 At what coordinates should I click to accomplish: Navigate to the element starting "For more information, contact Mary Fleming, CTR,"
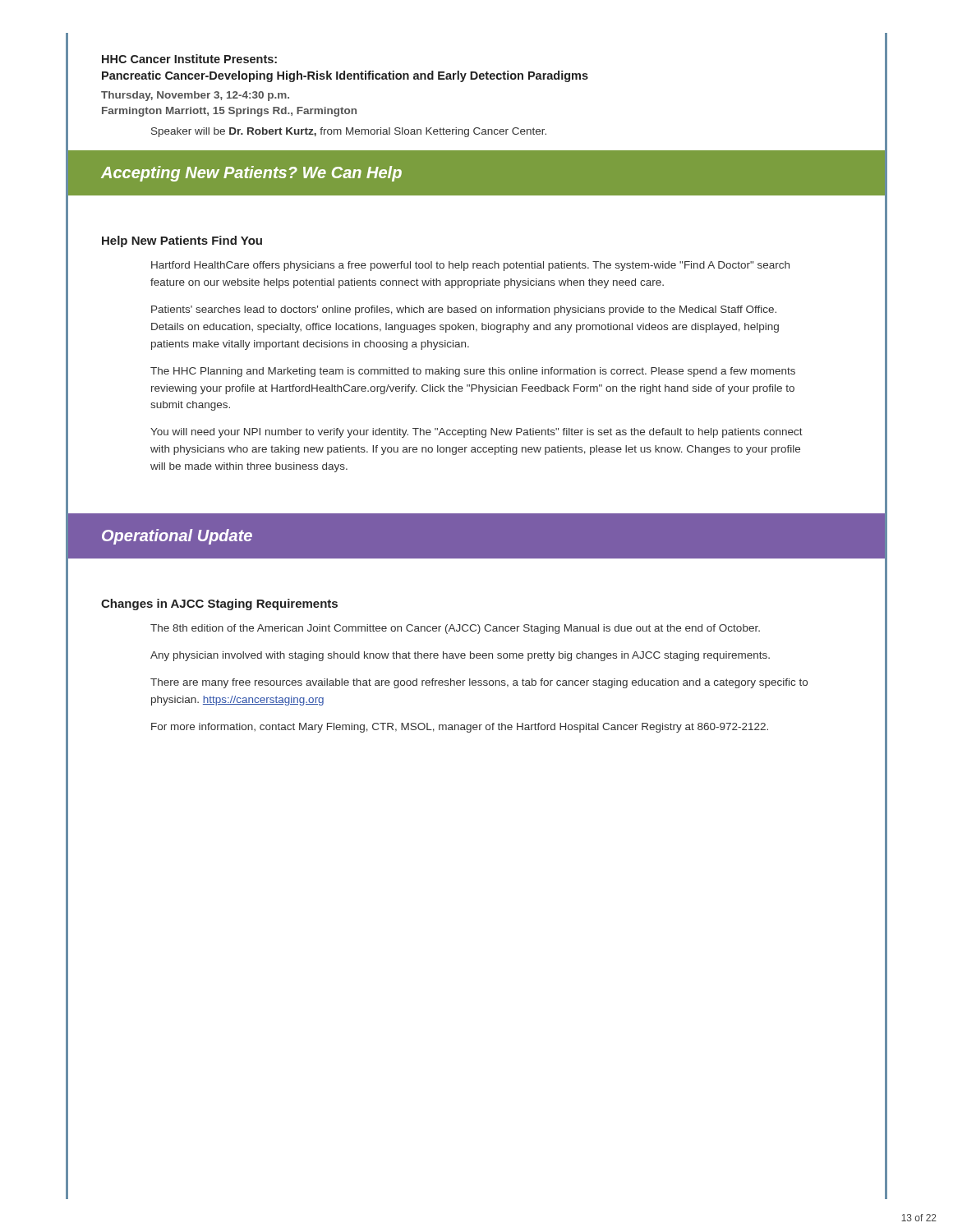point(460,726)
